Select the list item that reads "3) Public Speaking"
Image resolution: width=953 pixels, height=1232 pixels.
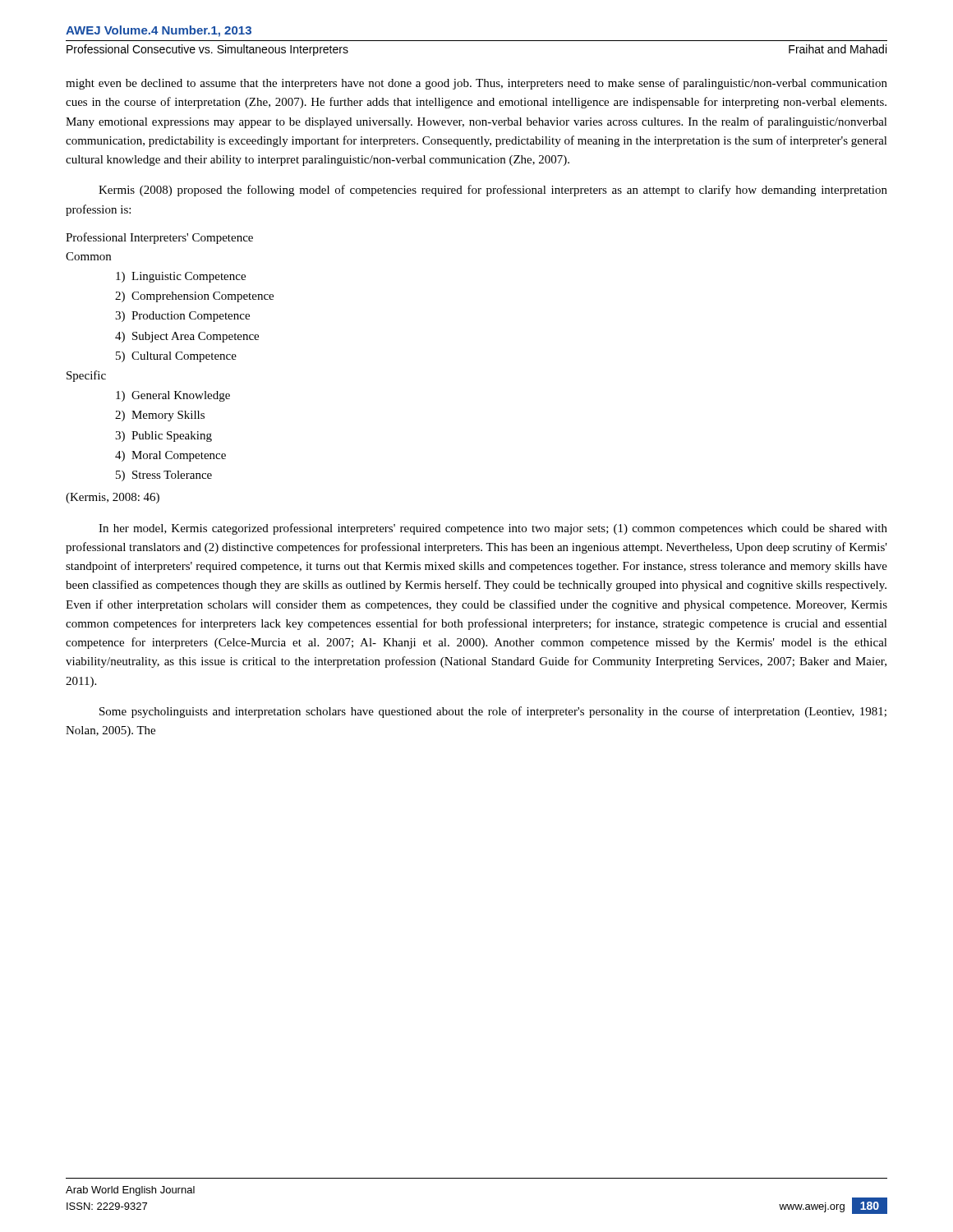click(x=163, y=435)
